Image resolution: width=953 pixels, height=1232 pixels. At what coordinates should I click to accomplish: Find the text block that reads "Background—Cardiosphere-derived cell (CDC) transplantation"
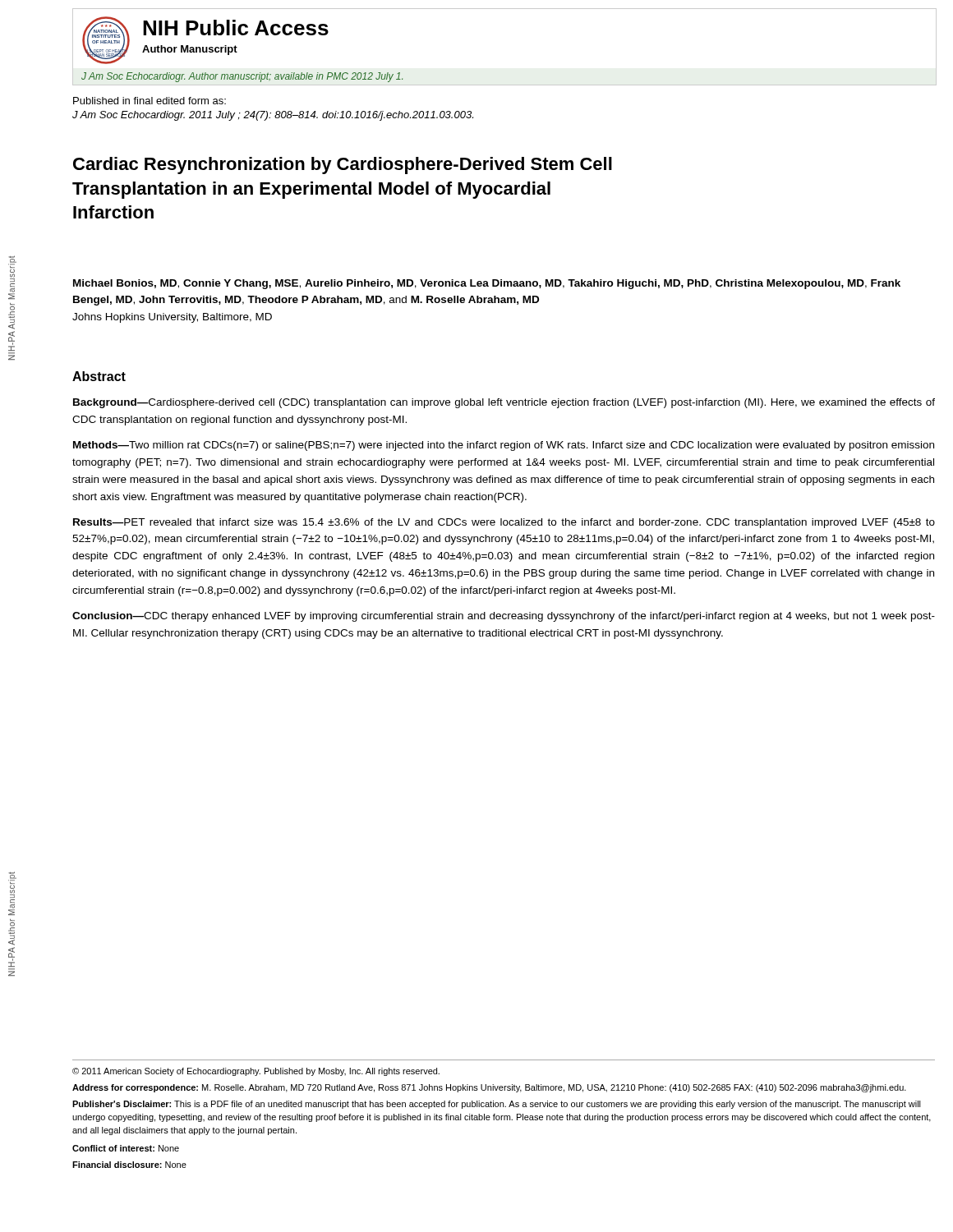click(504, 411)
